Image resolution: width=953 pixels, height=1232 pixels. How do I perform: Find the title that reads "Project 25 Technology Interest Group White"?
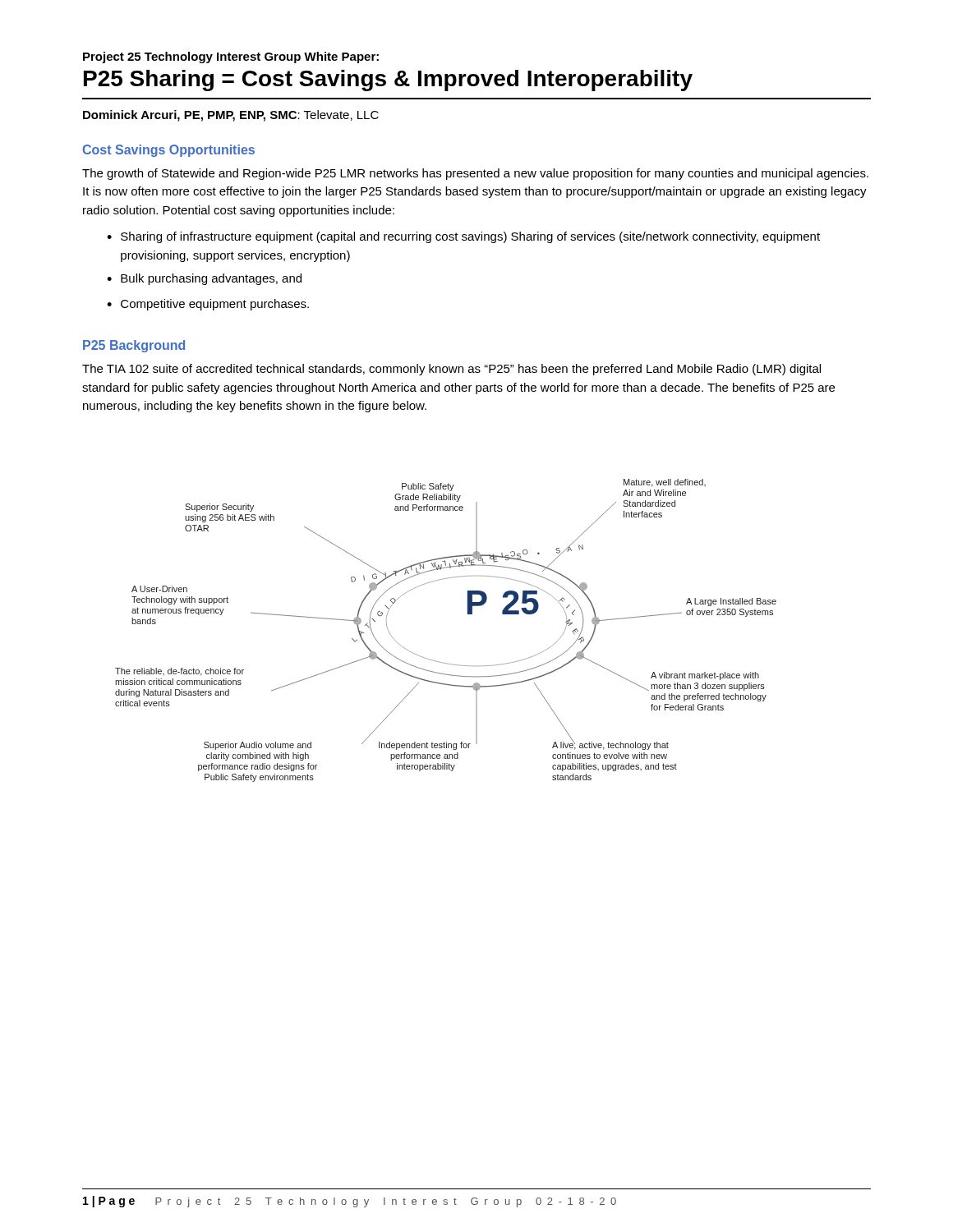[x=231, y=56]
